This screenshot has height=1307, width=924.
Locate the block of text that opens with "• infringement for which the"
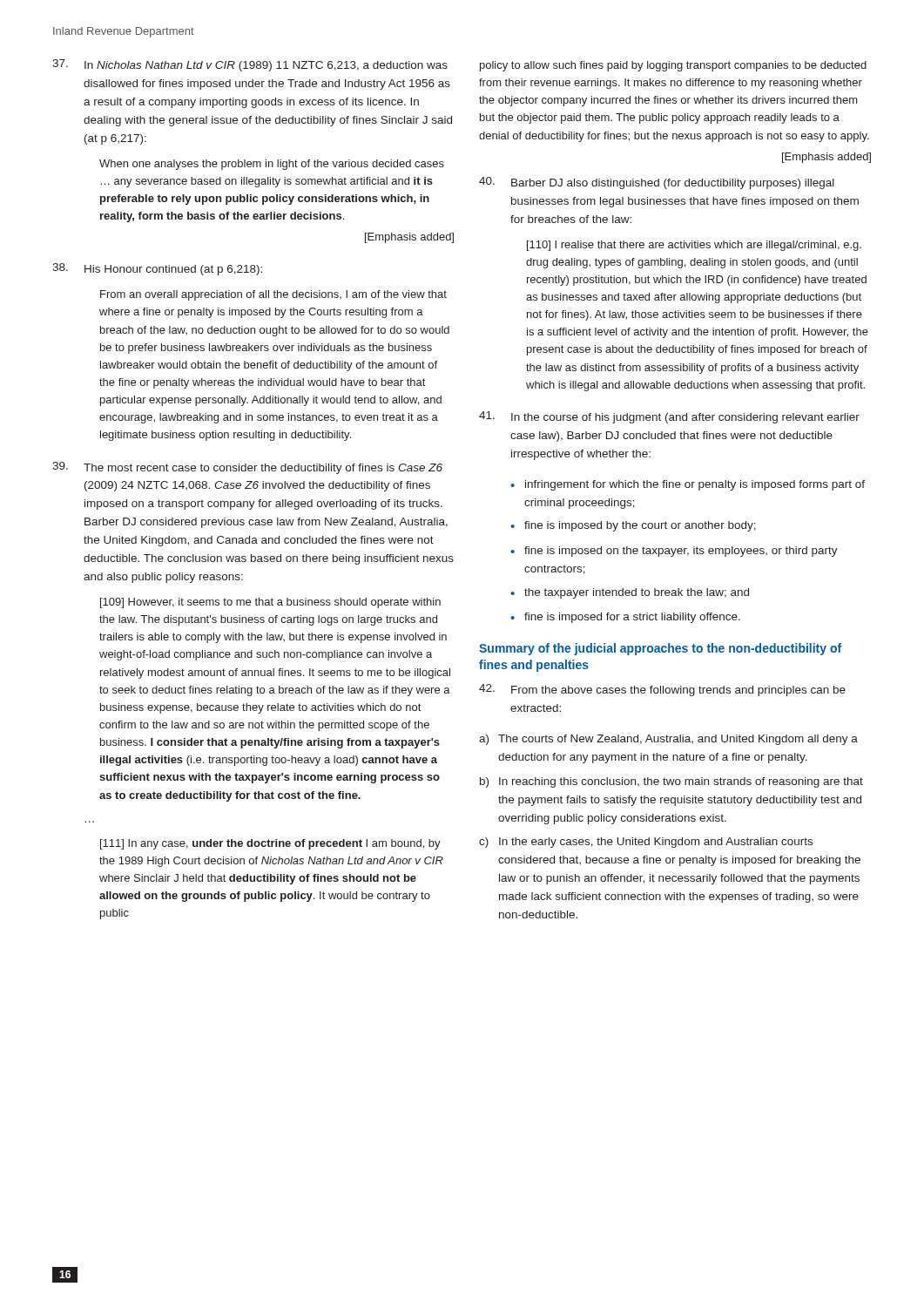[x=691, y=494]
